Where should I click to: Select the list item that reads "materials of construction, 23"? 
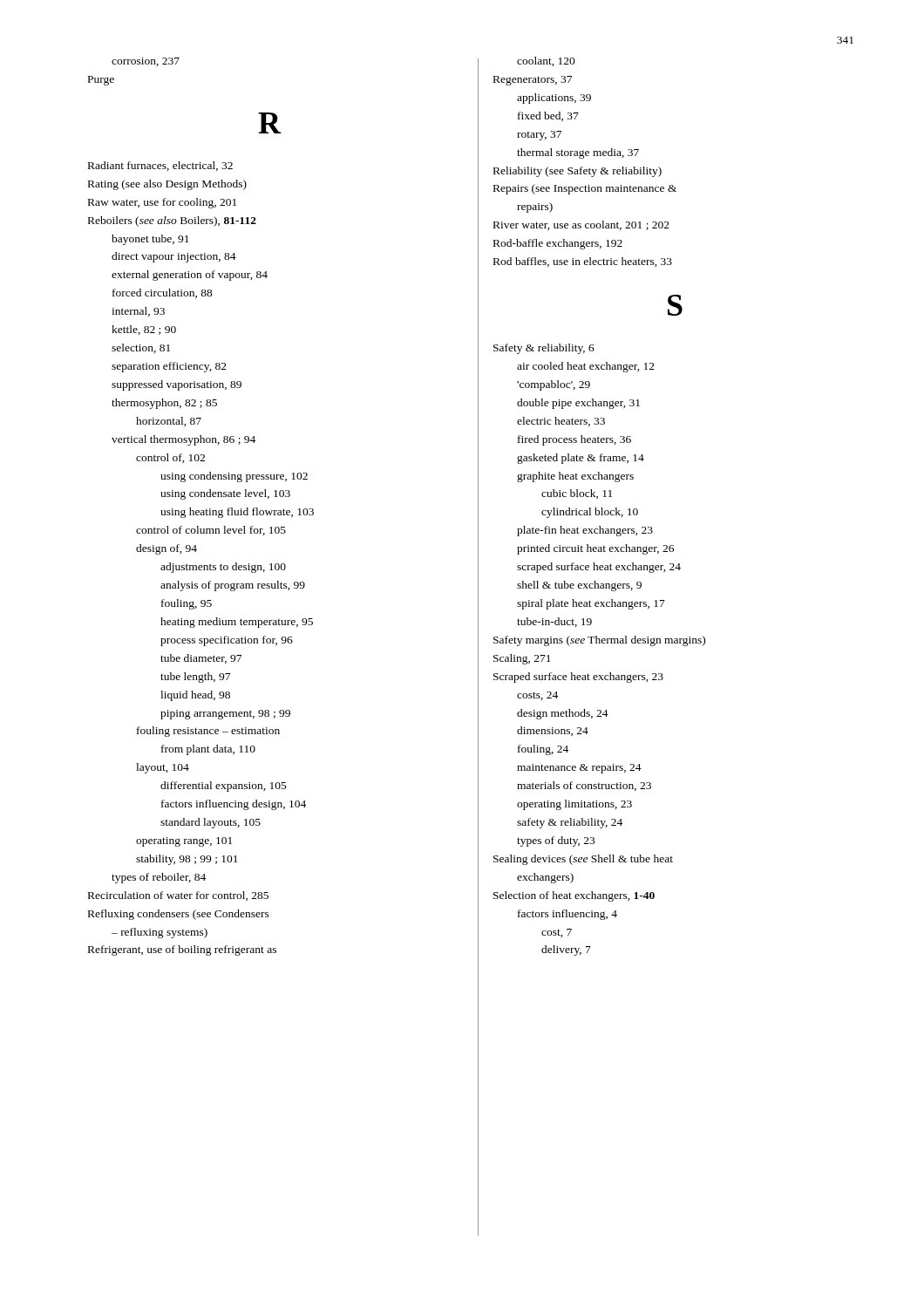click(584, 785)
